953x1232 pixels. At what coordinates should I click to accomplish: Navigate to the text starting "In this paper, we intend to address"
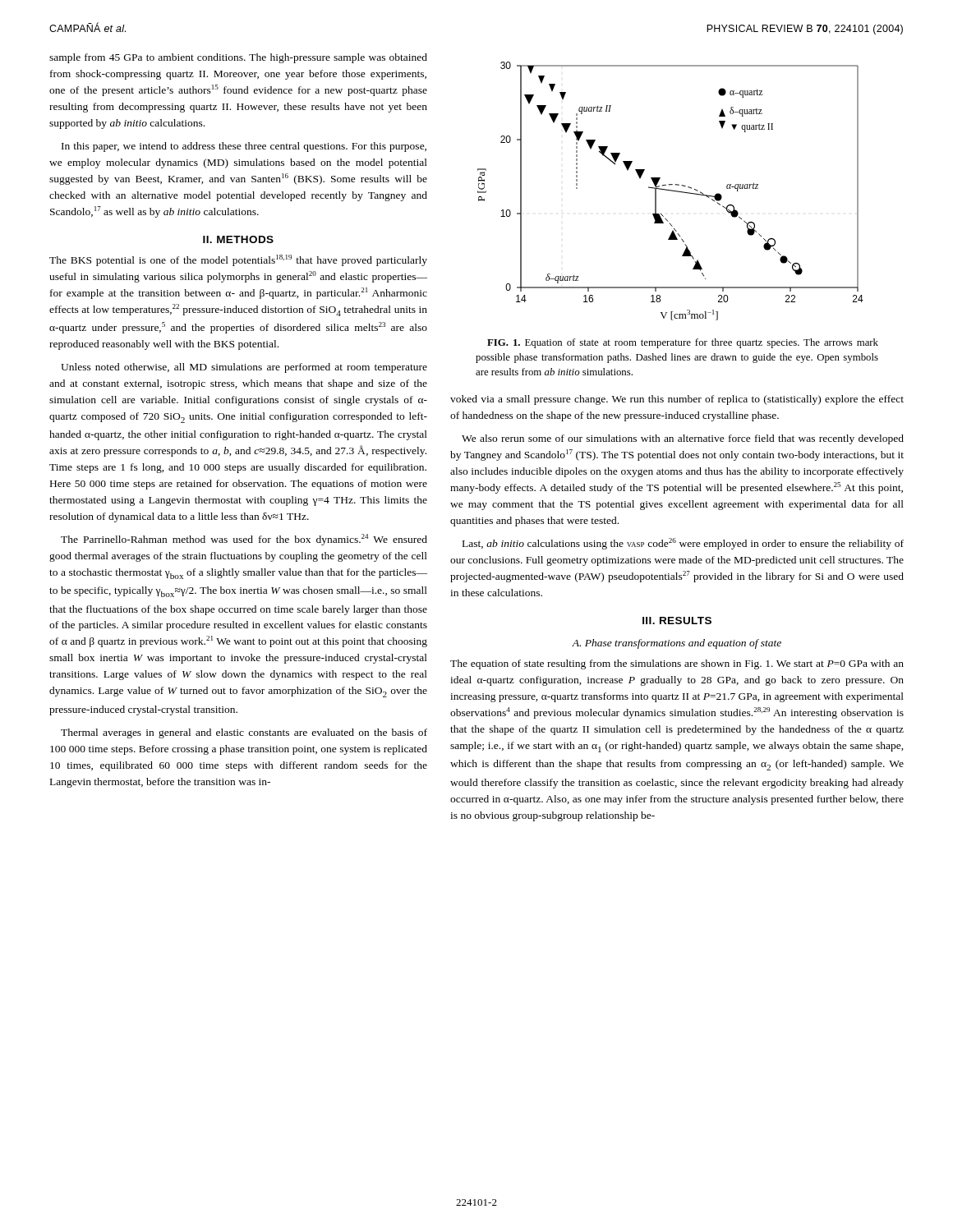[x=238, y=179]
